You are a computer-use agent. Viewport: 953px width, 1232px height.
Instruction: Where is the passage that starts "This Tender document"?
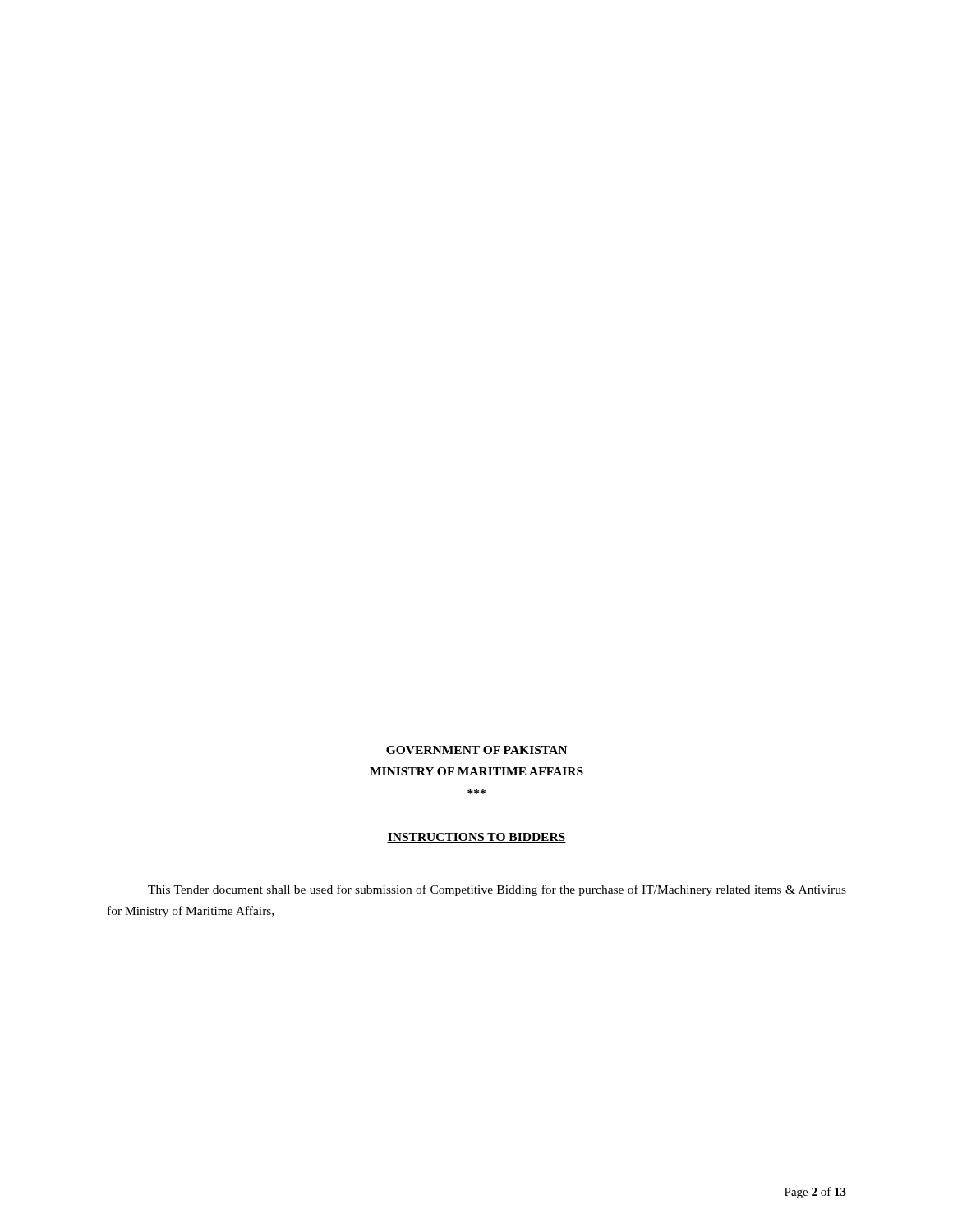476,900
